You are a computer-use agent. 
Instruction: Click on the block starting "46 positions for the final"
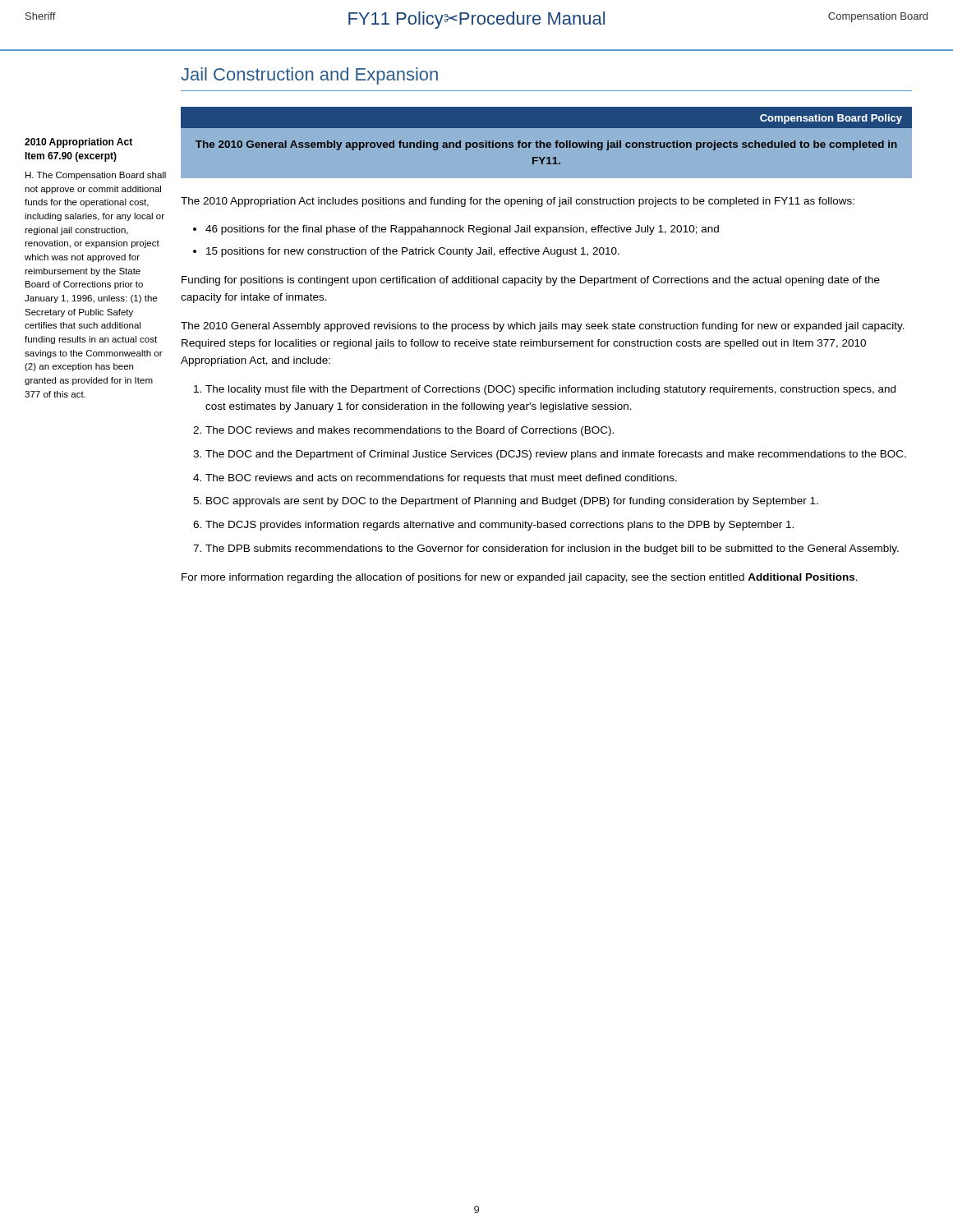coord(462,229)
